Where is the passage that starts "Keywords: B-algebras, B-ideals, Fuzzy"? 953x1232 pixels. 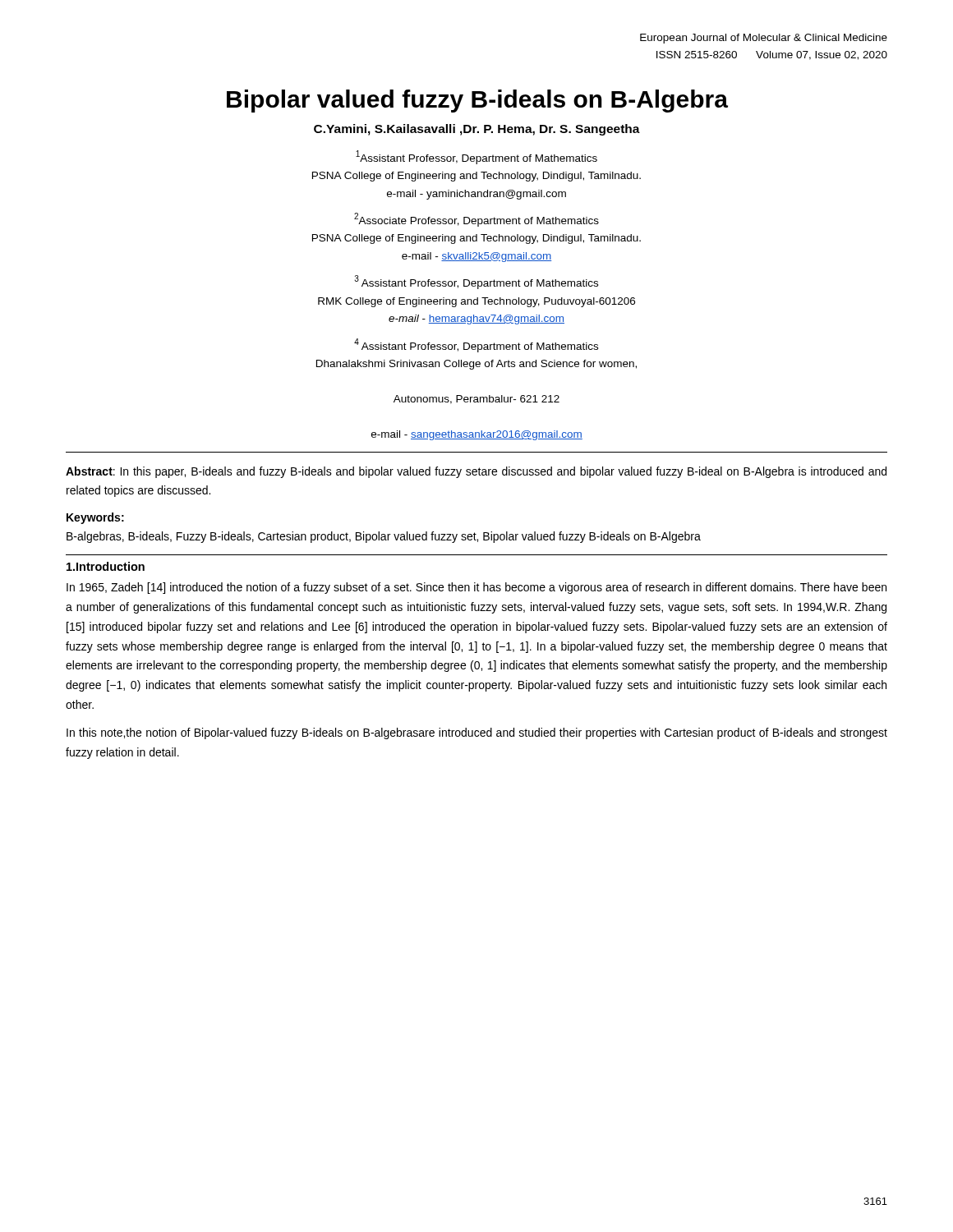pos(383,527)
